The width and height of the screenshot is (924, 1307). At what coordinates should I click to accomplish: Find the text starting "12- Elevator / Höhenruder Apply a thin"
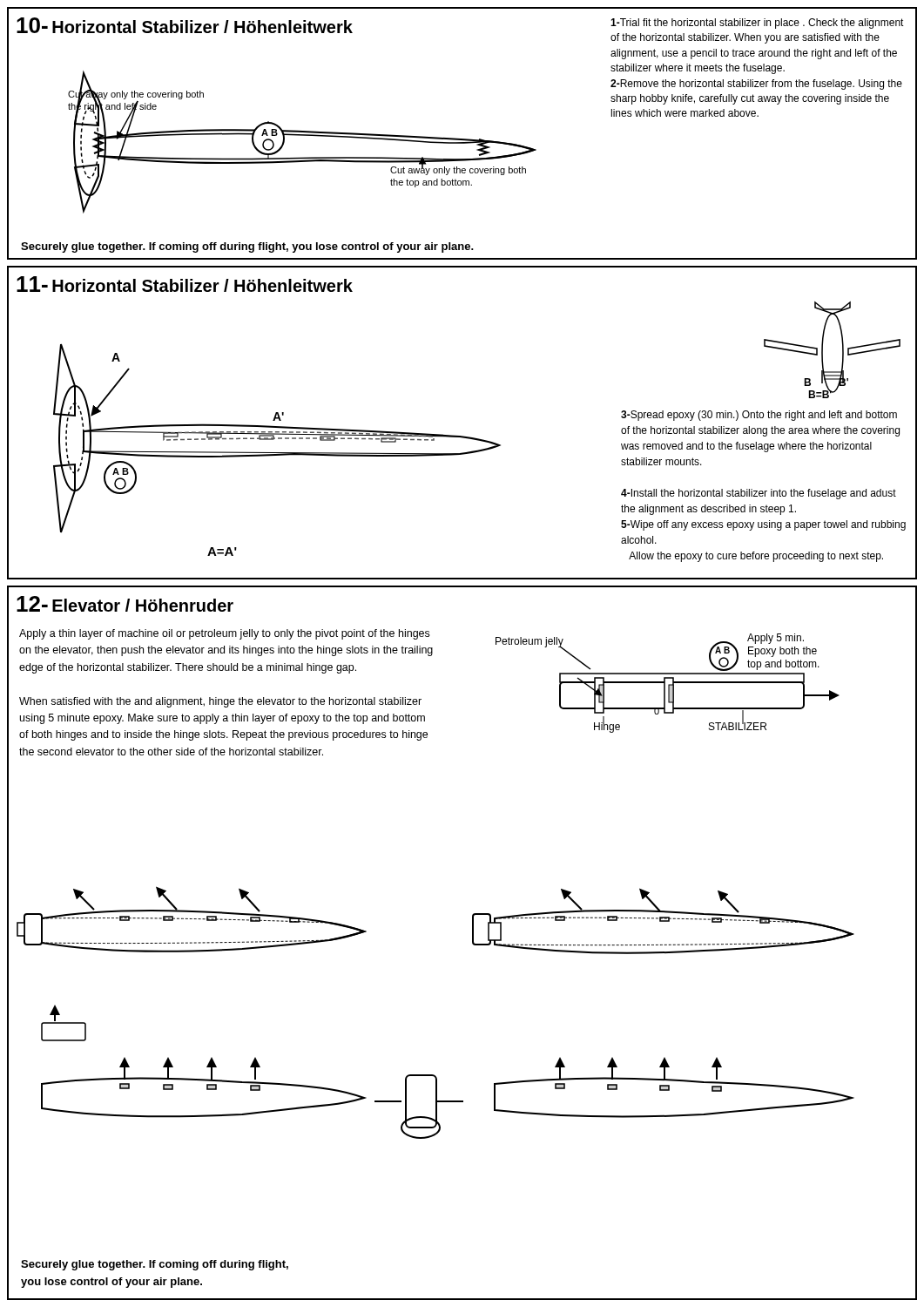[x=462, y=938]
